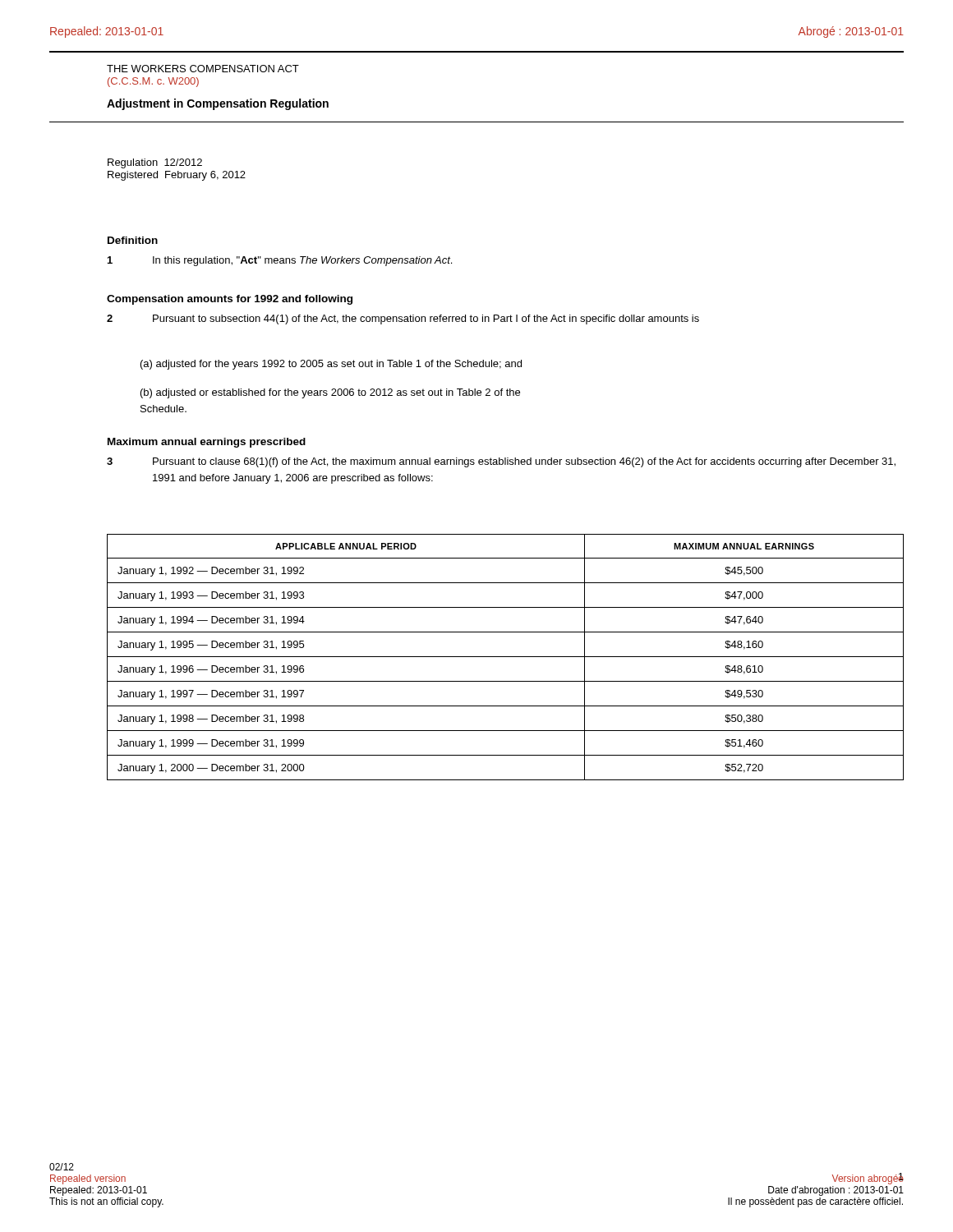The height and width of the screenshot is (1232, 953).
Task: Navigate to the region starting "Regulation 12/2012 Registered February 6, 2012"
Action: tap(176, 168)
